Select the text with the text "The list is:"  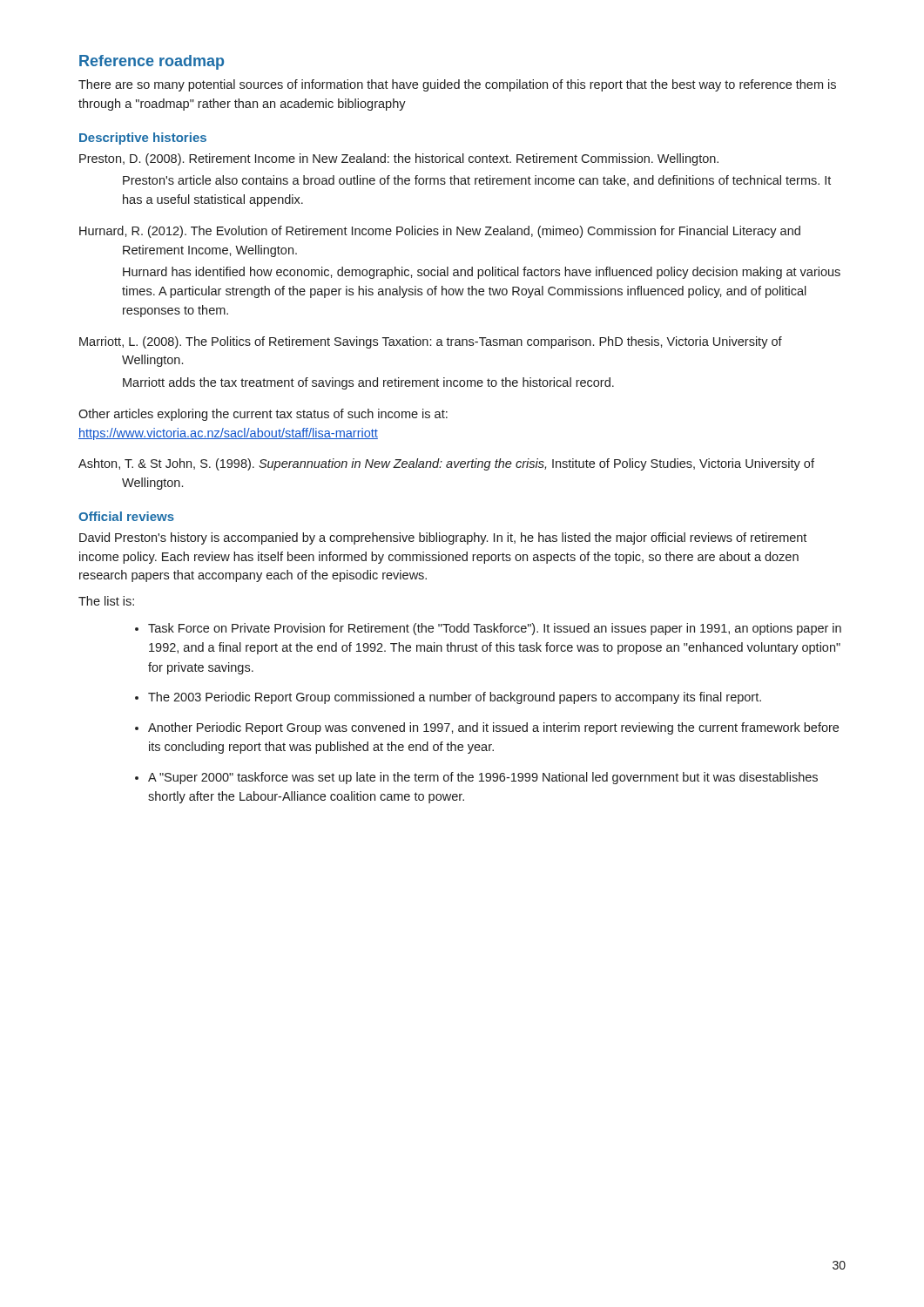107,601
